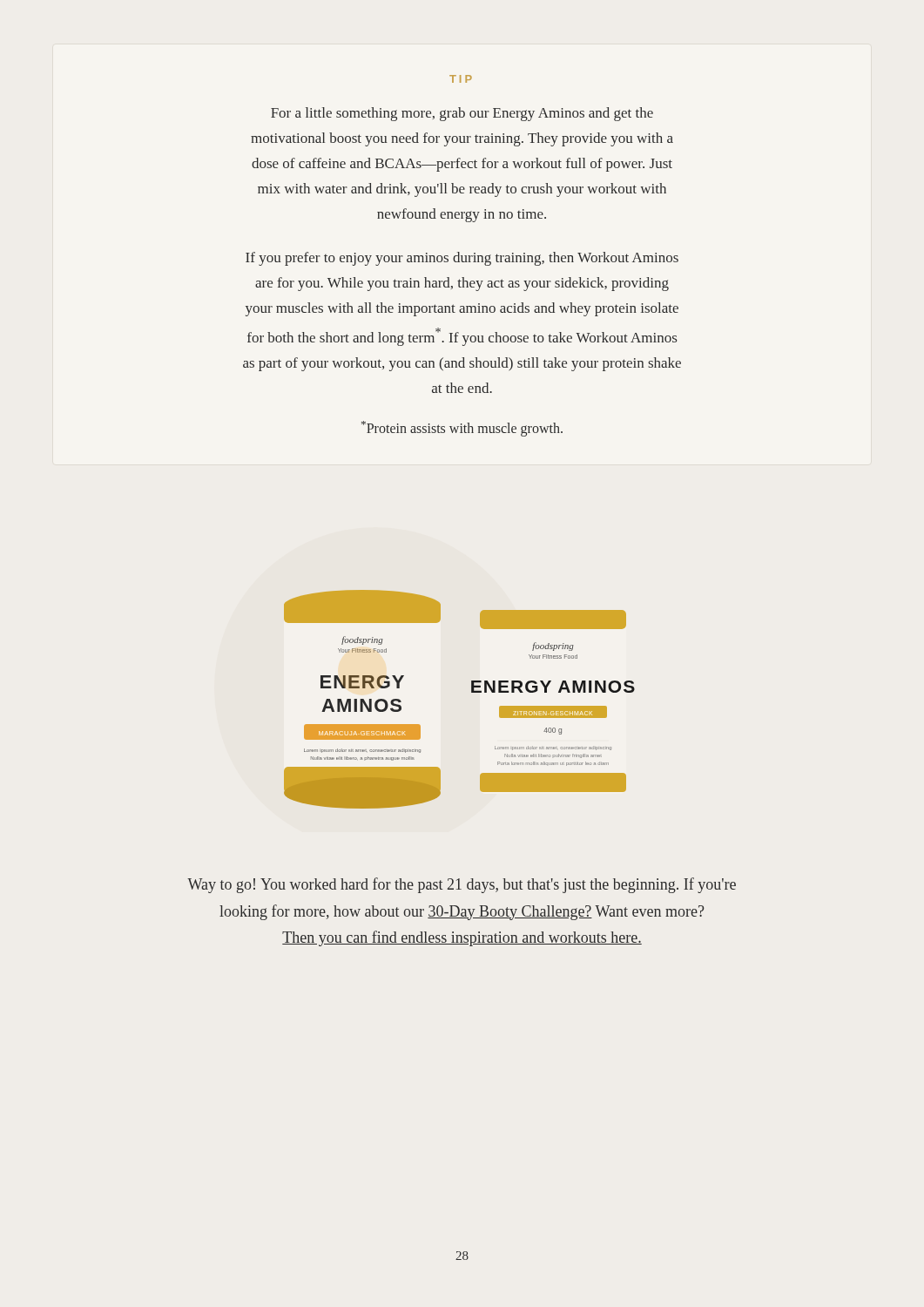
Task: Select the photo
Action: [x=462, y=675]
